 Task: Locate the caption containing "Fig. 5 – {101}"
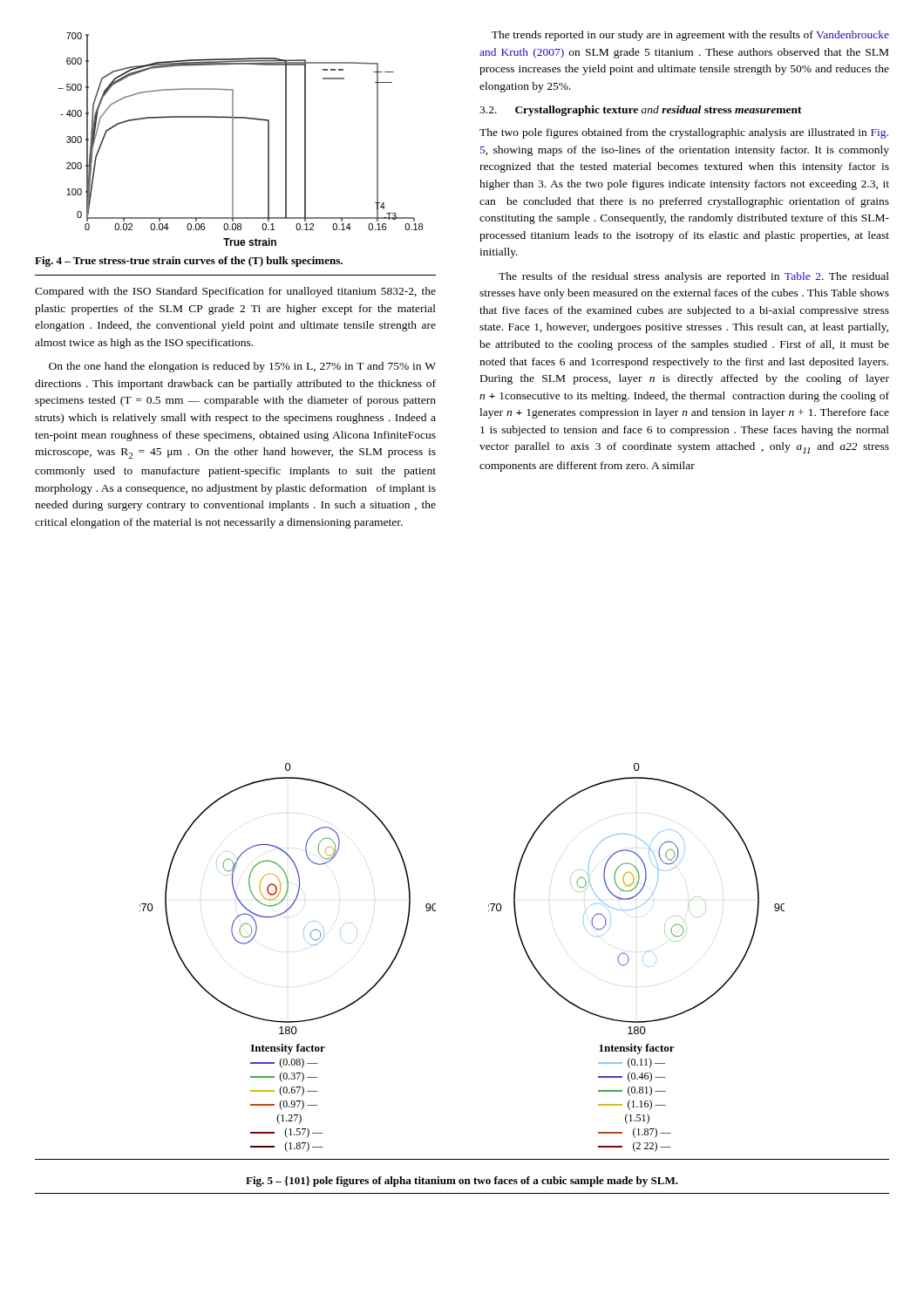462,1180
